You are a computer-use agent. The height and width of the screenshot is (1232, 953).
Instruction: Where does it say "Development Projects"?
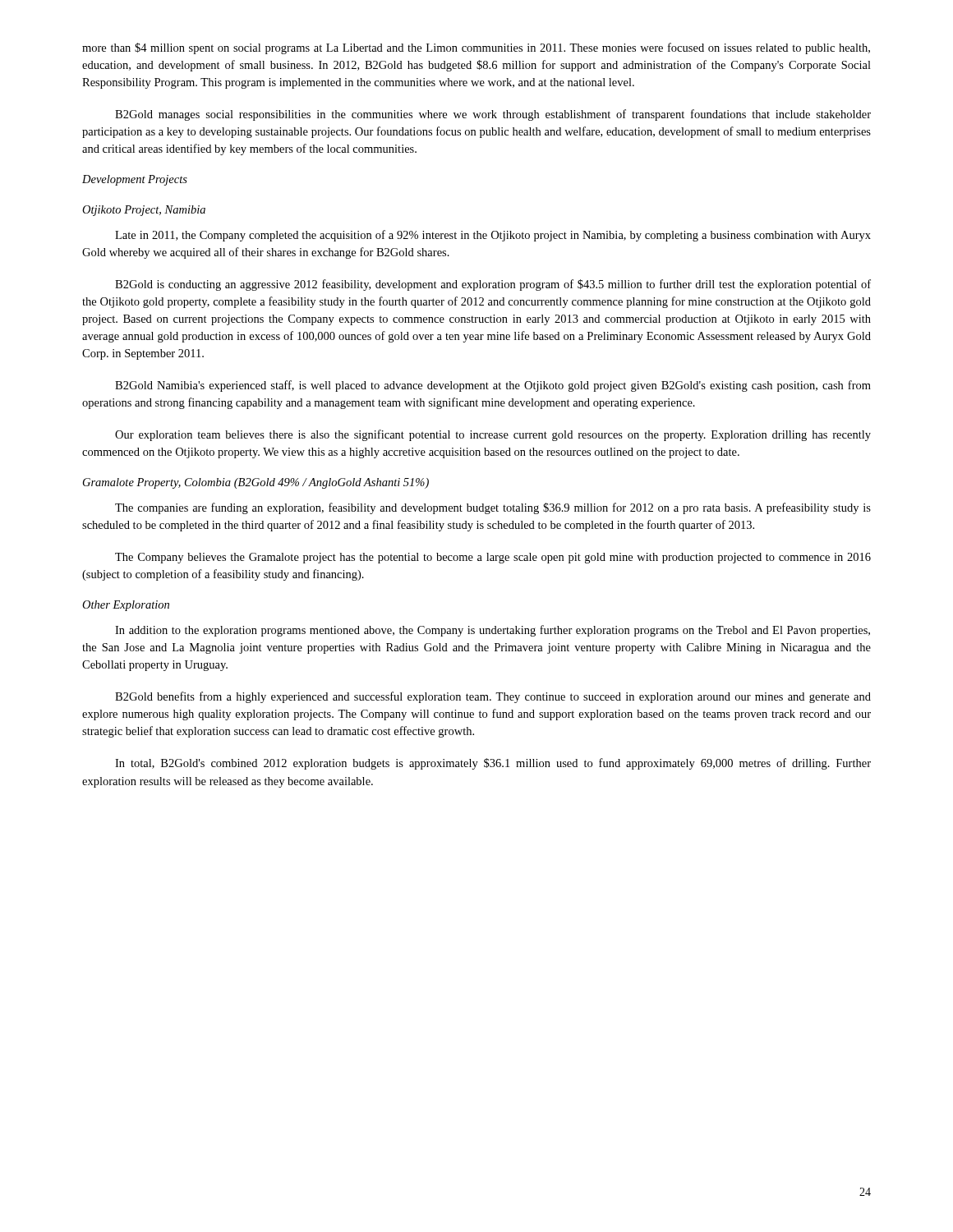[135, 180]
